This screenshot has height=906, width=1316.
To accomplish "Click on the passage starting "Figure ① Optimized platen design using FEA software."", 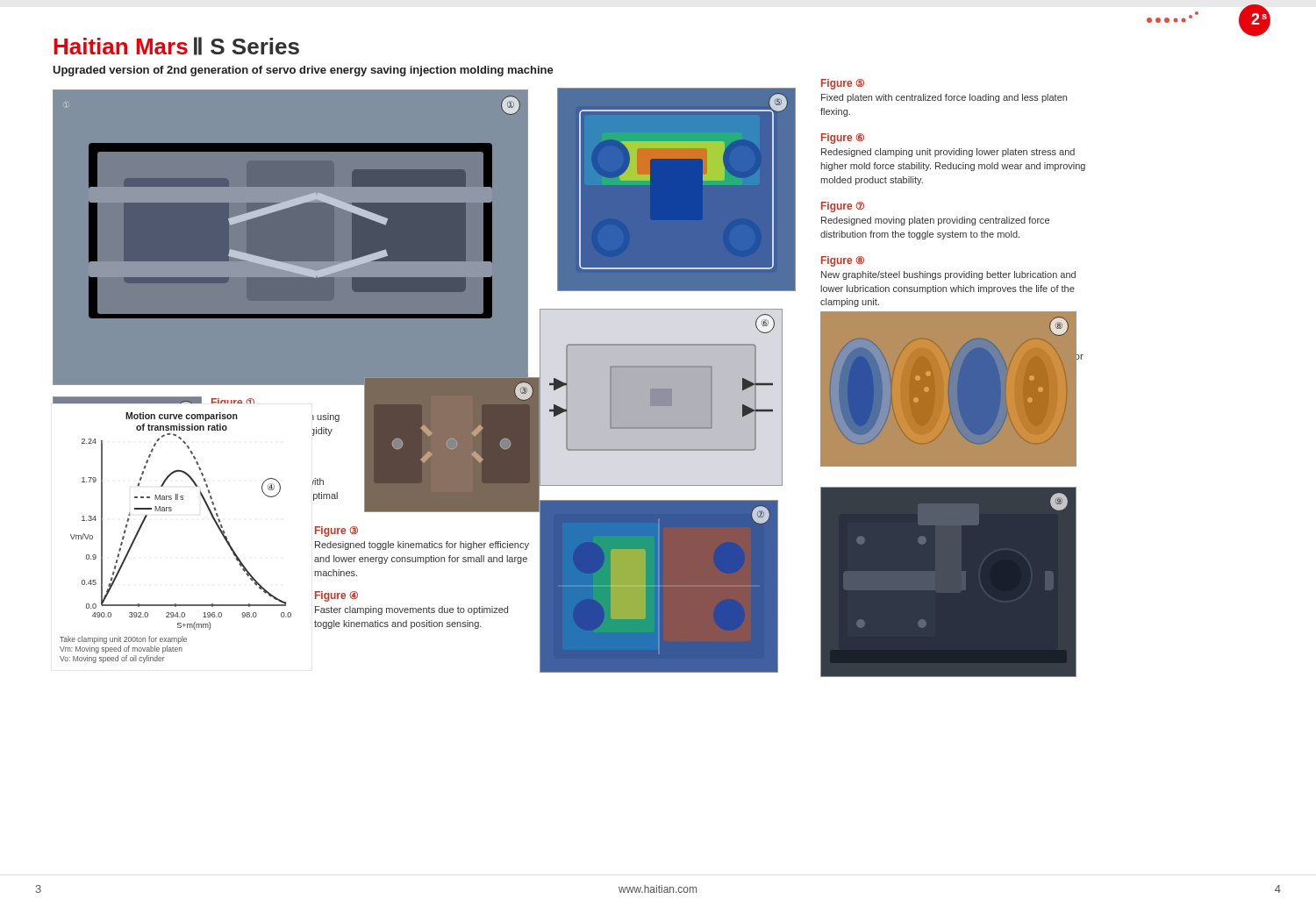I will coord(233,401).
